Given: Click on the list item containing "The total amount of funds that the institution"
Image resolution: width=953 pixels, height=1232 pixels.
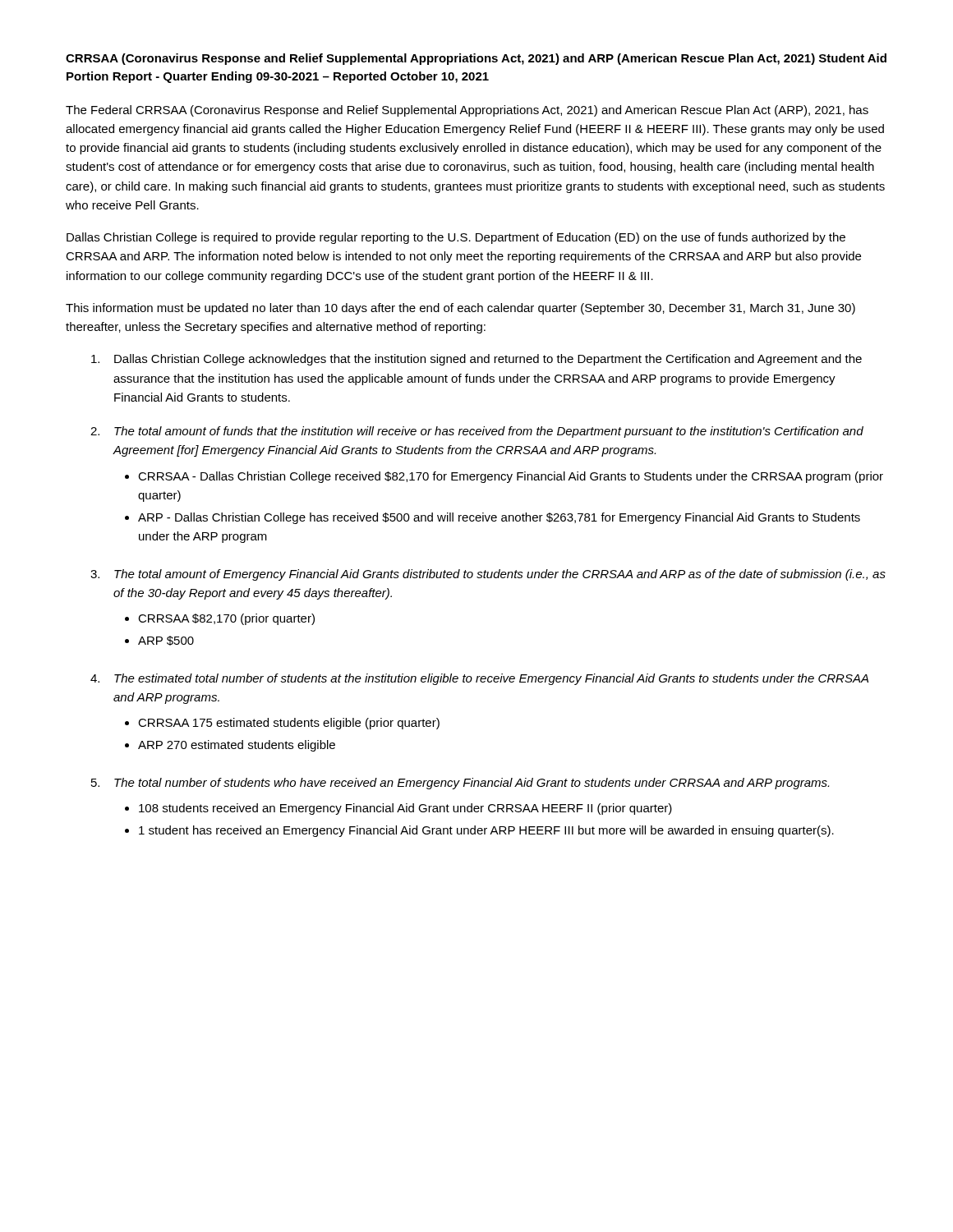Looking at the screenshot, I should (500, 485).
